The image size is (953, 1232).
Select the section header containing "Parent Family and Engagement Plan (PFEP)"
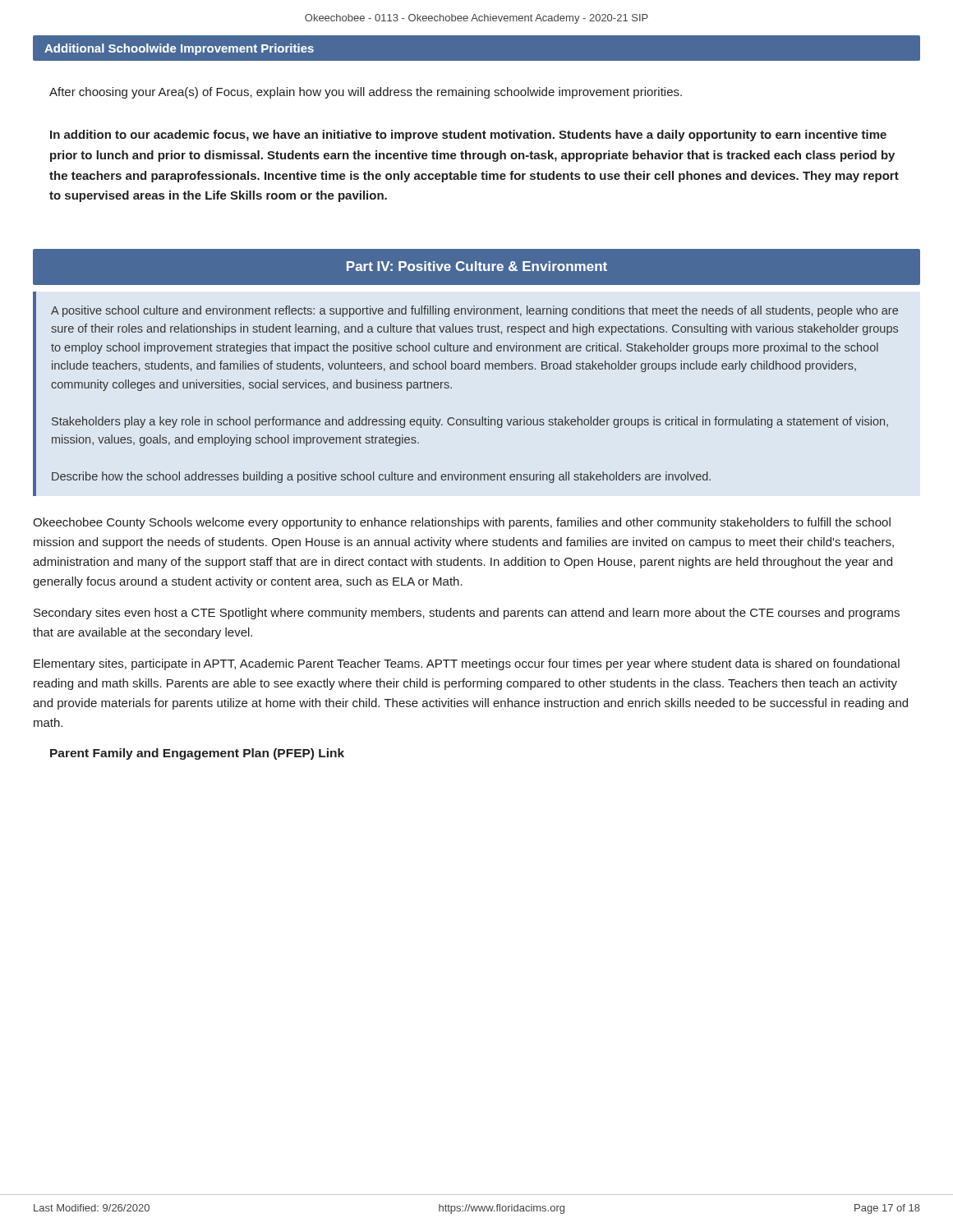point(197,753)
